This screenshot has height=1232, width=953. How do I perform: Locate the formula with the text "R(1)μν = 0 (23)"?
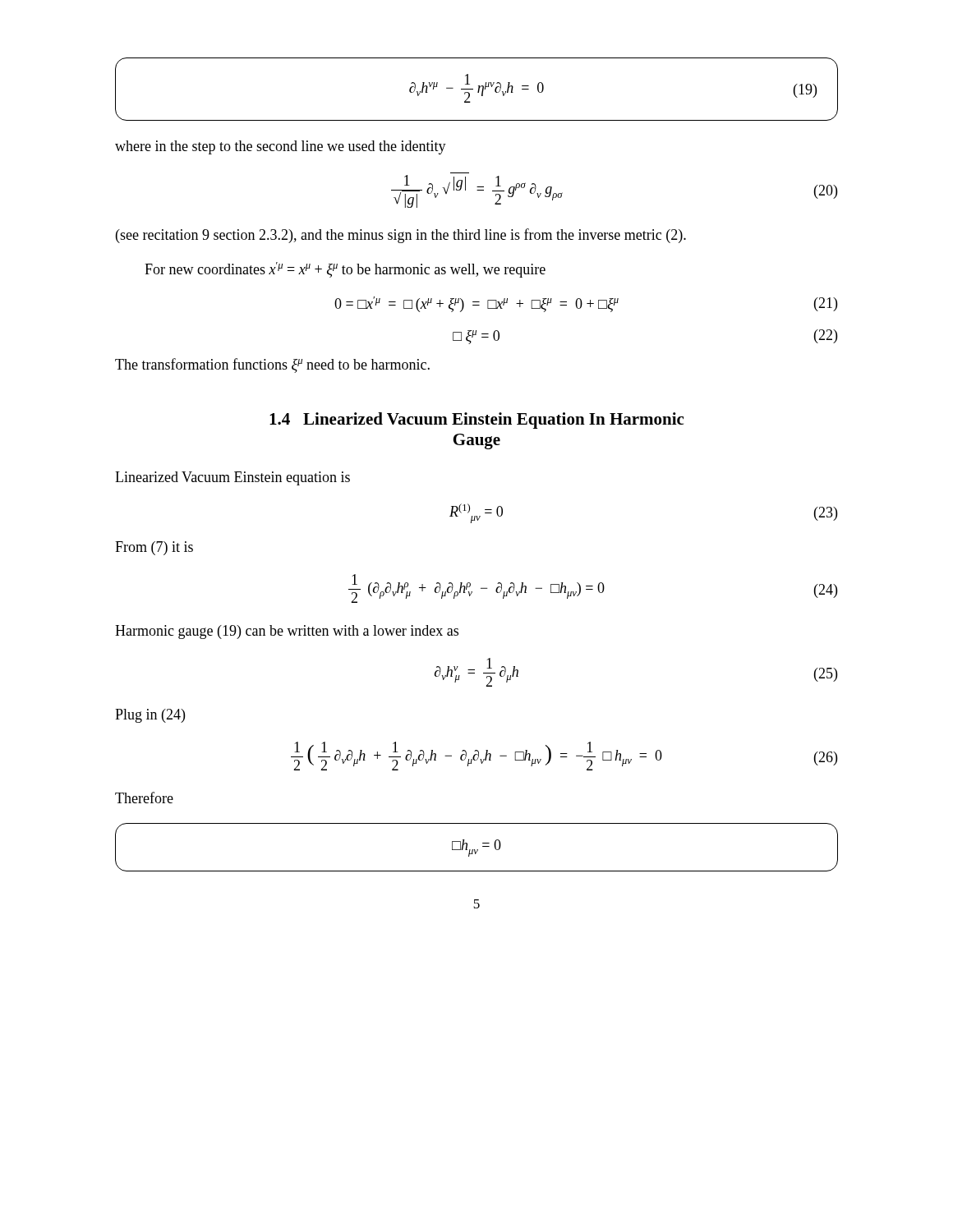[468, 513]
